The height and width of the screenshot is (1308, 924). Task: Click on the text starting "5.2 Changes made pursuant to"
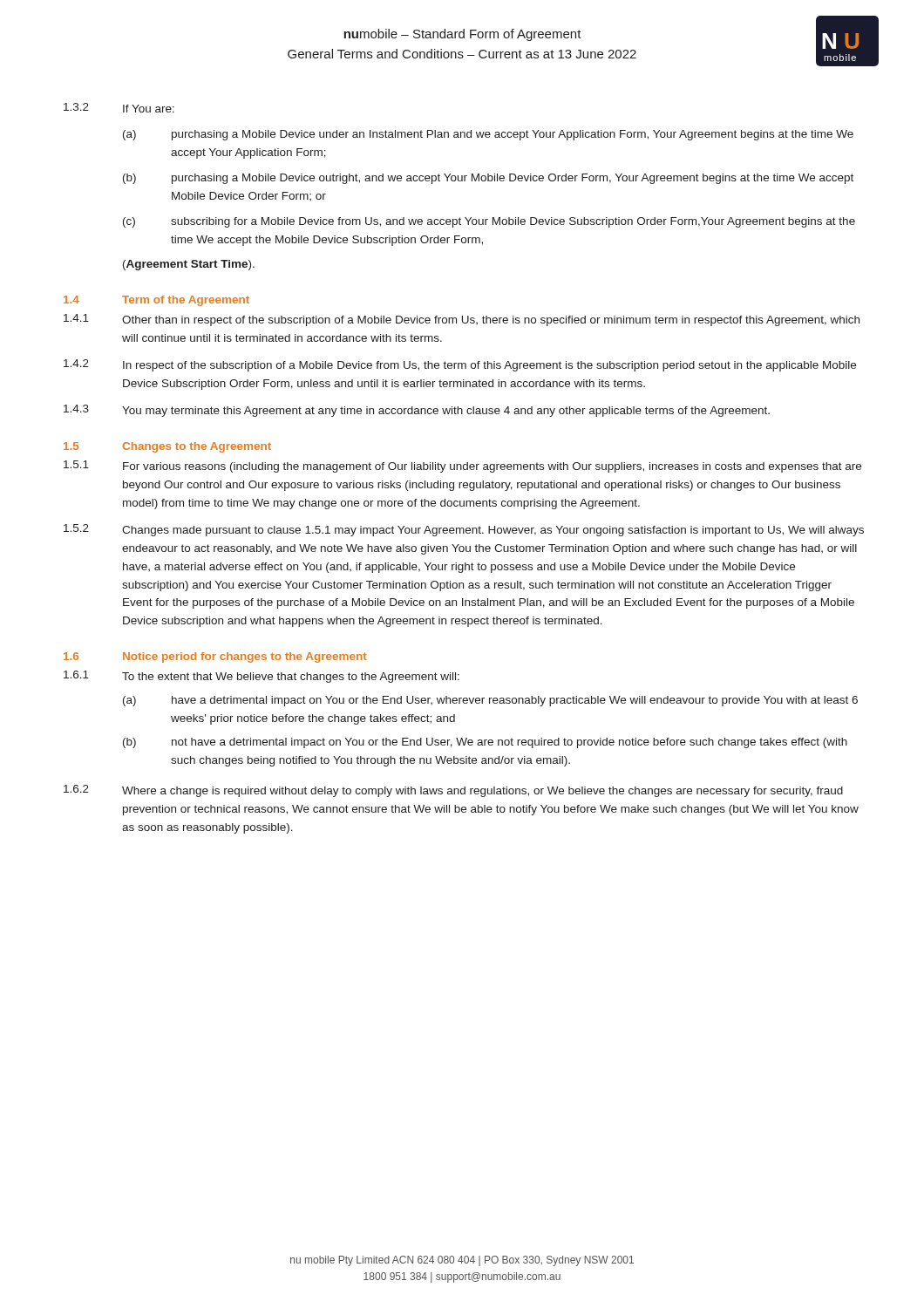(x=464, y=576)
